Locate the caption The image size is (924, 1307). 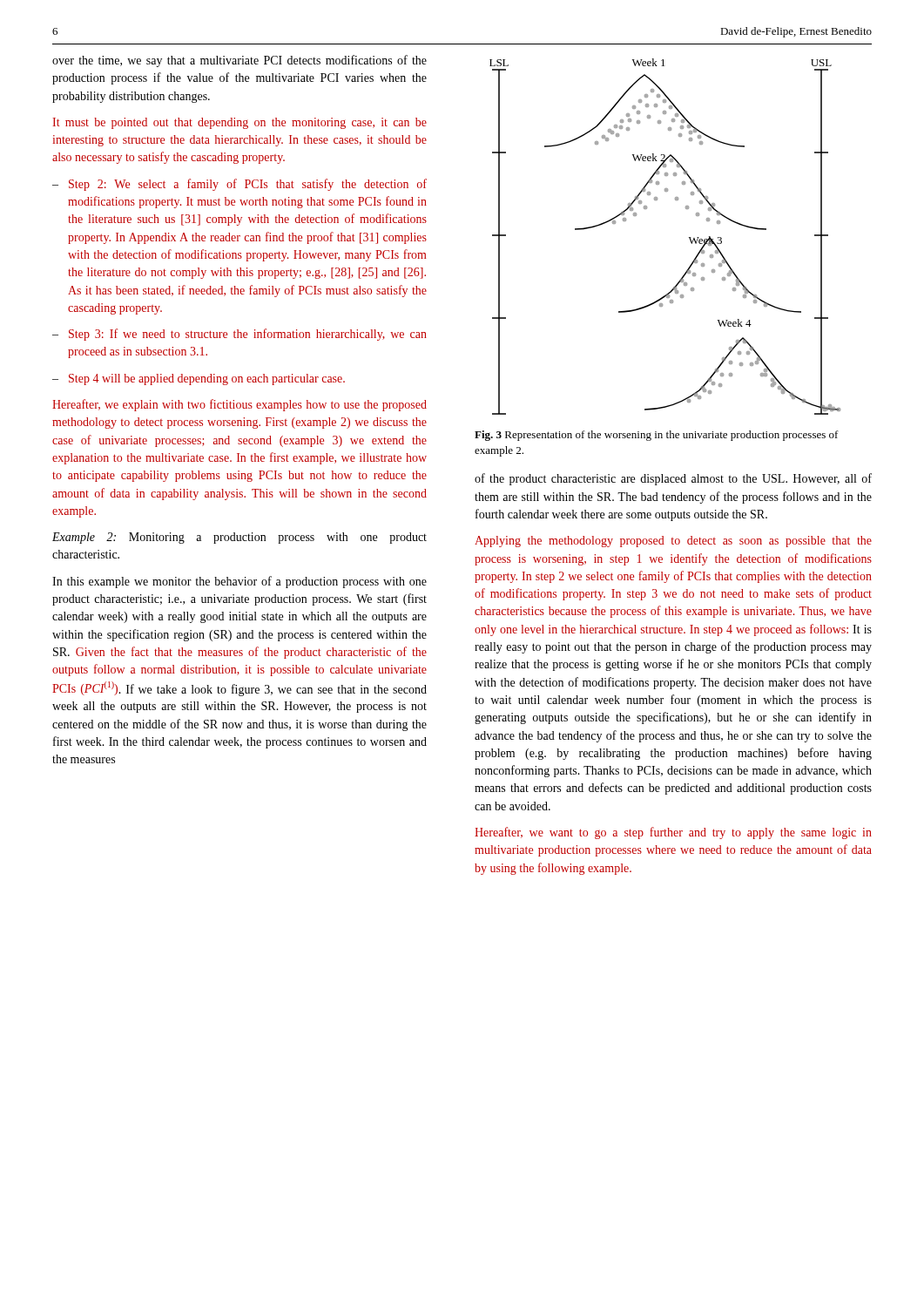tap(656, 442)
